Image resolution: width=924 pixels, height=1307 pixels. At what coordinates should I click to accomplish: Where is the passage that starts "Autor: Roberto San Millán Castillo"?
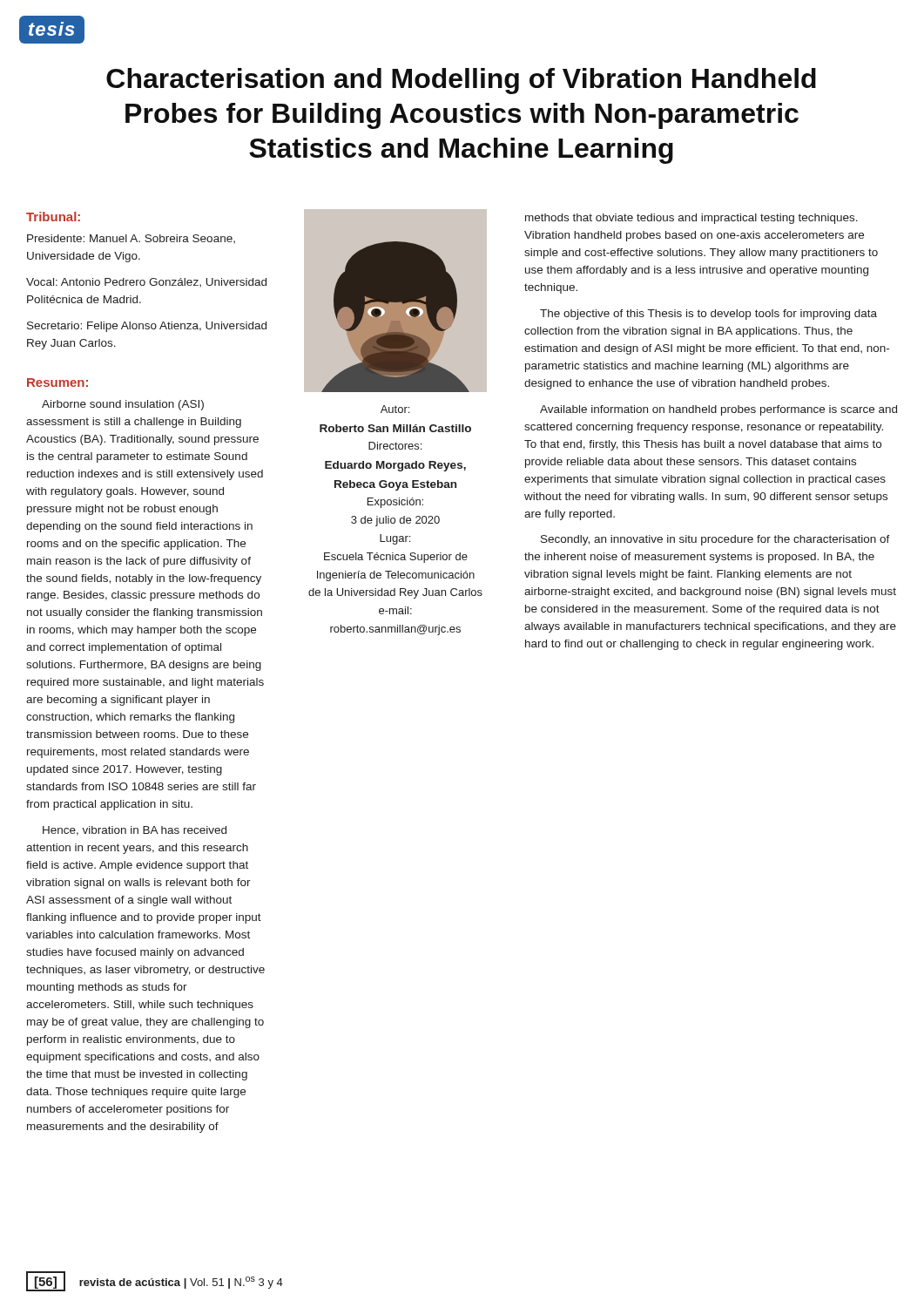tap(395, 520)
